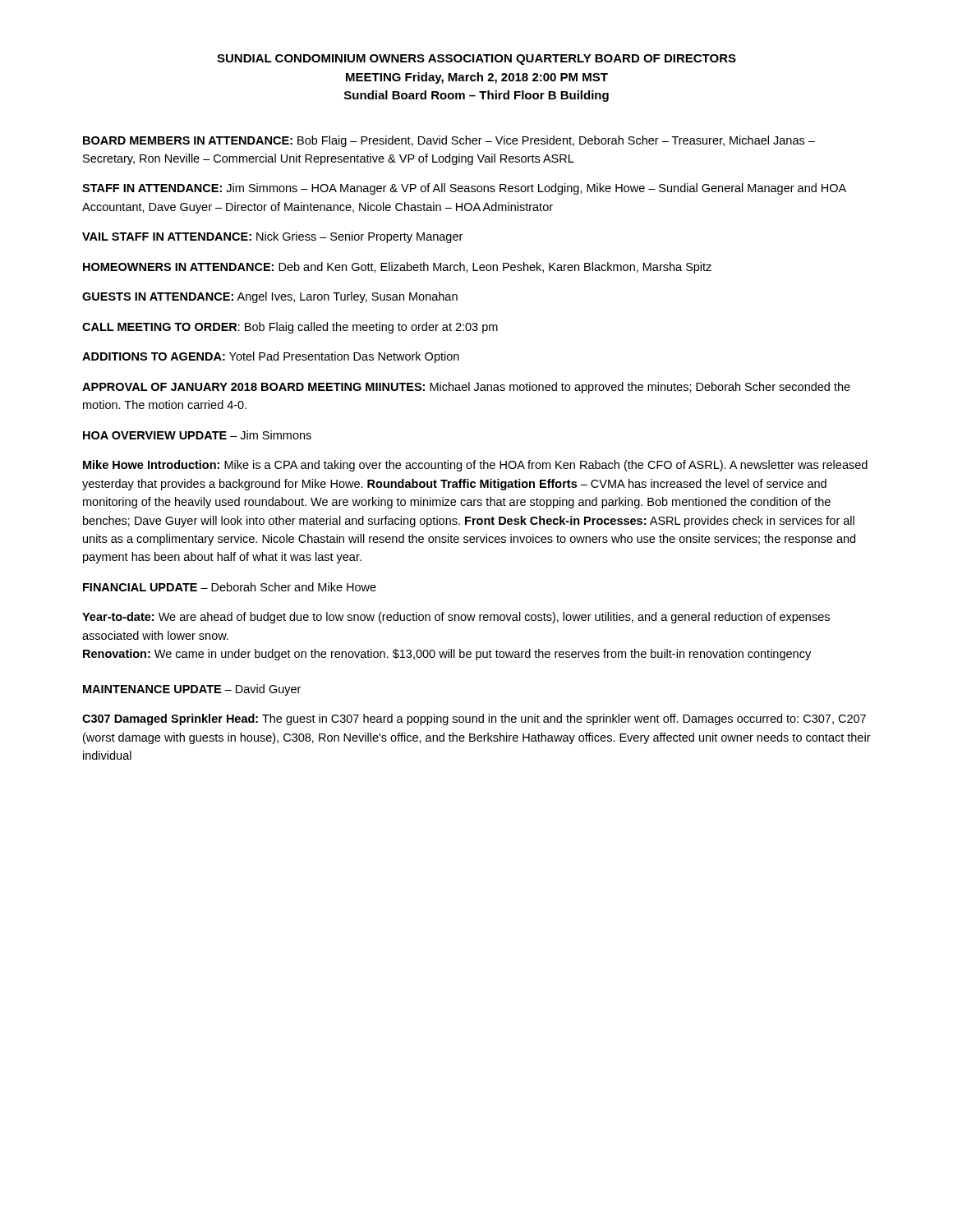Image resolution: width=953 pixels, height=1232 pixels.
Task: Where is the passage that starts "VAIL STAFF IN ATTENDANCE: Nick Griess – Senior"?
Action: coord(272,237)
